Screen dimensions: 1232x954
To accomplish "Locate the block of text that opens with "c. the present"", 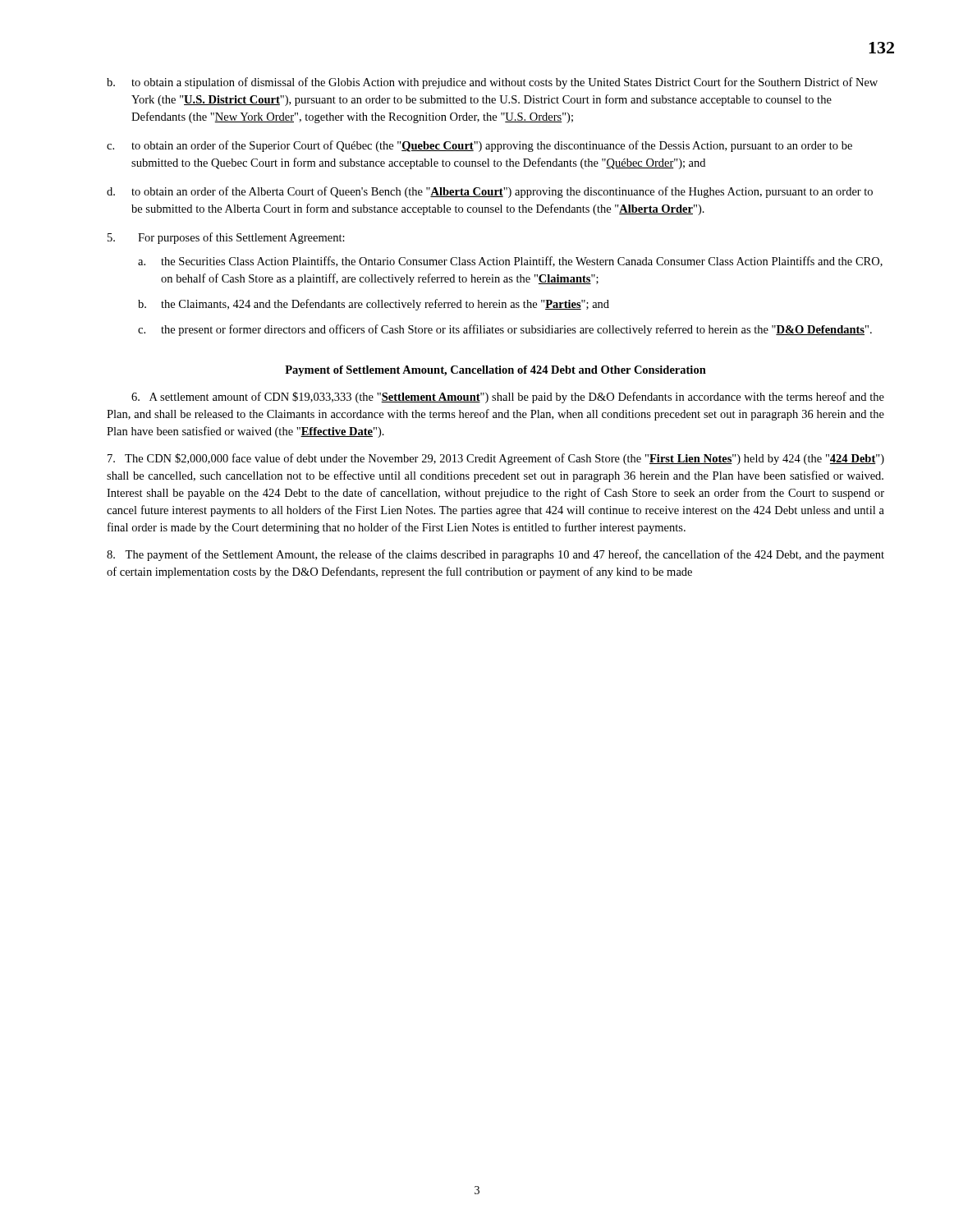I will point(511,330).
